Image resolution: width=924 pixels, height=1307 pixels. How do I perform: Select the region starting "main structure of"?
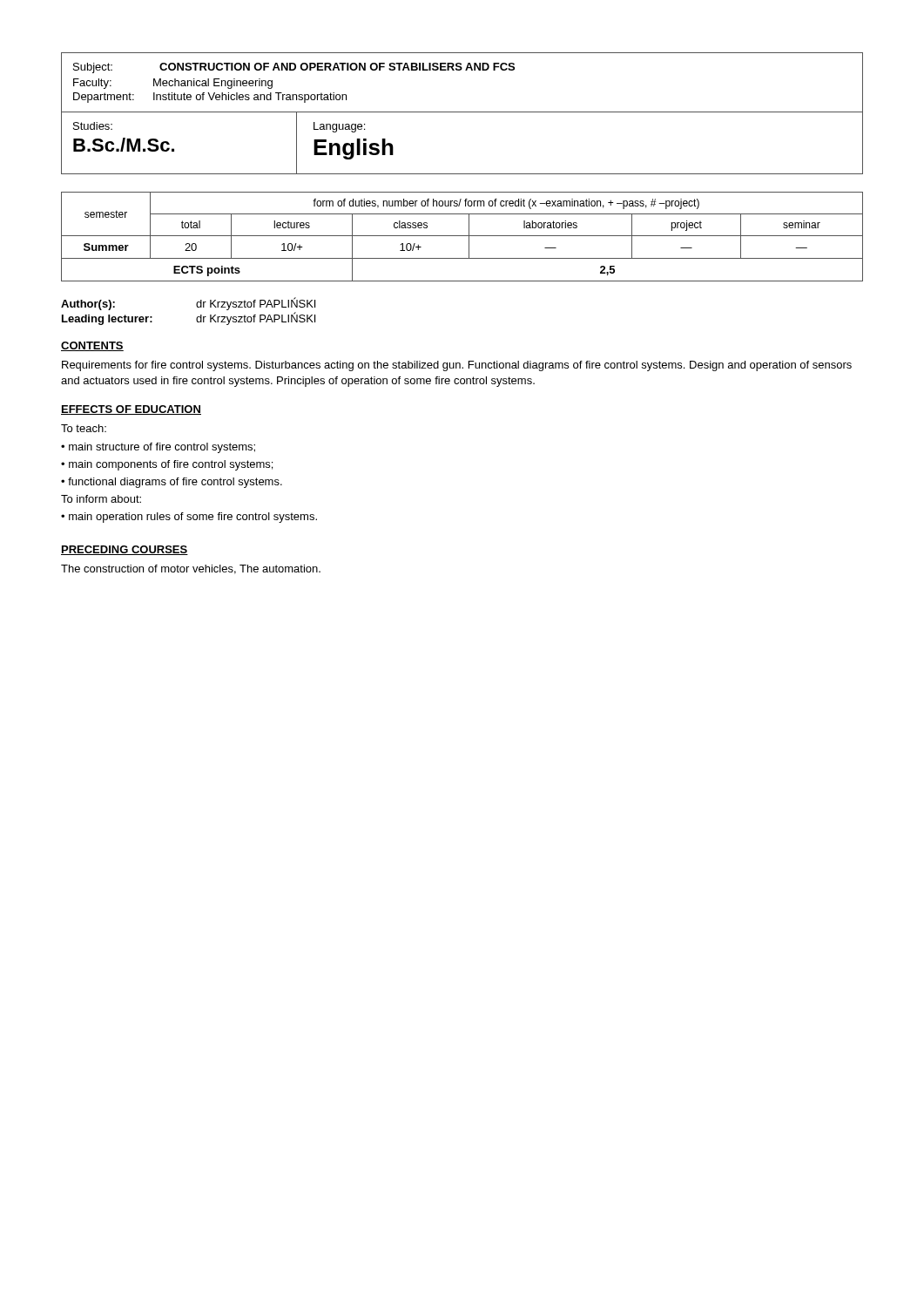[x=162, y=446]
